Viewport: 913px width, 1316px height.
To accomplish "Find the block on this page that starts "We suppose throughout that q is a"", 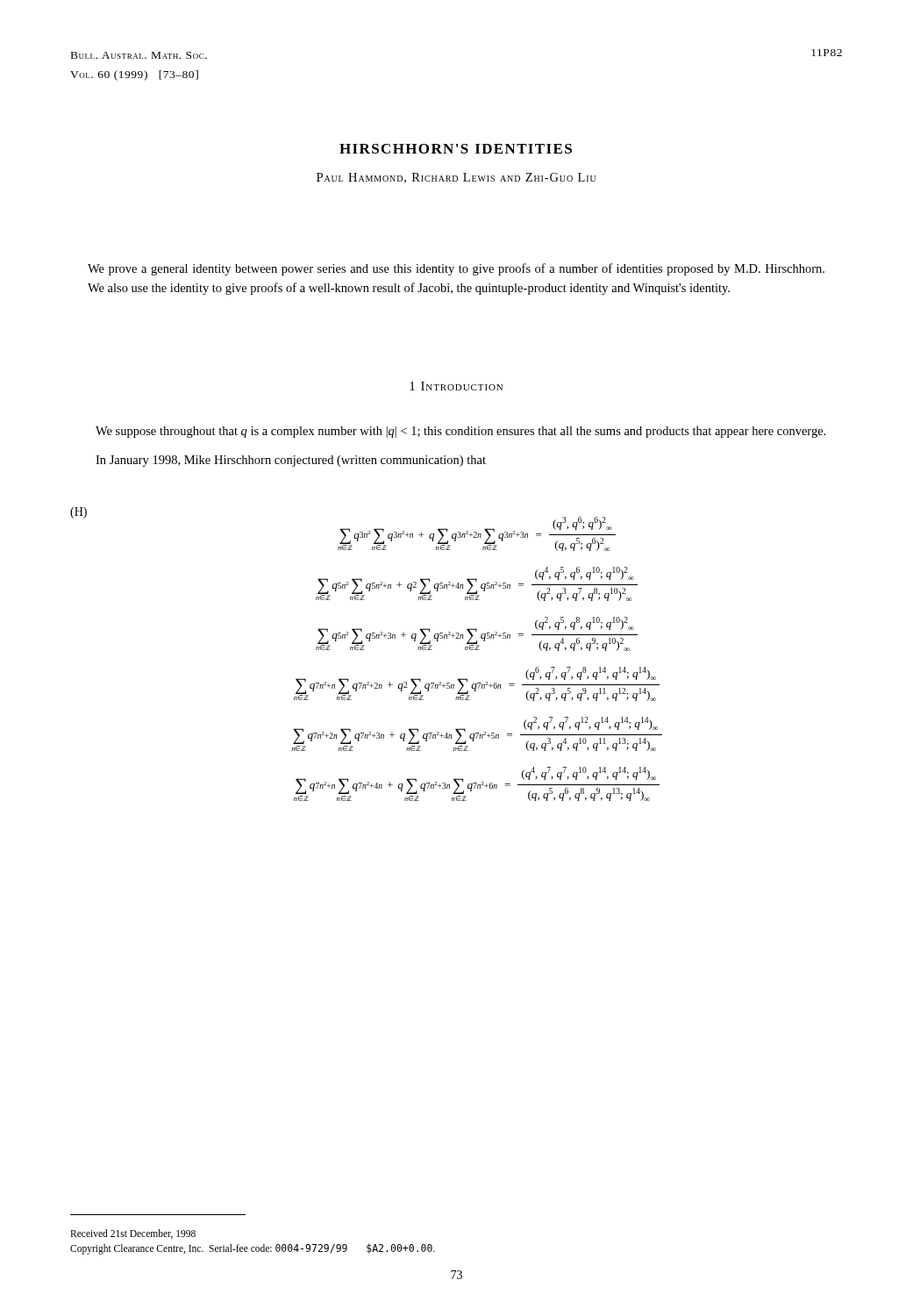I will (x=456, y=446).
